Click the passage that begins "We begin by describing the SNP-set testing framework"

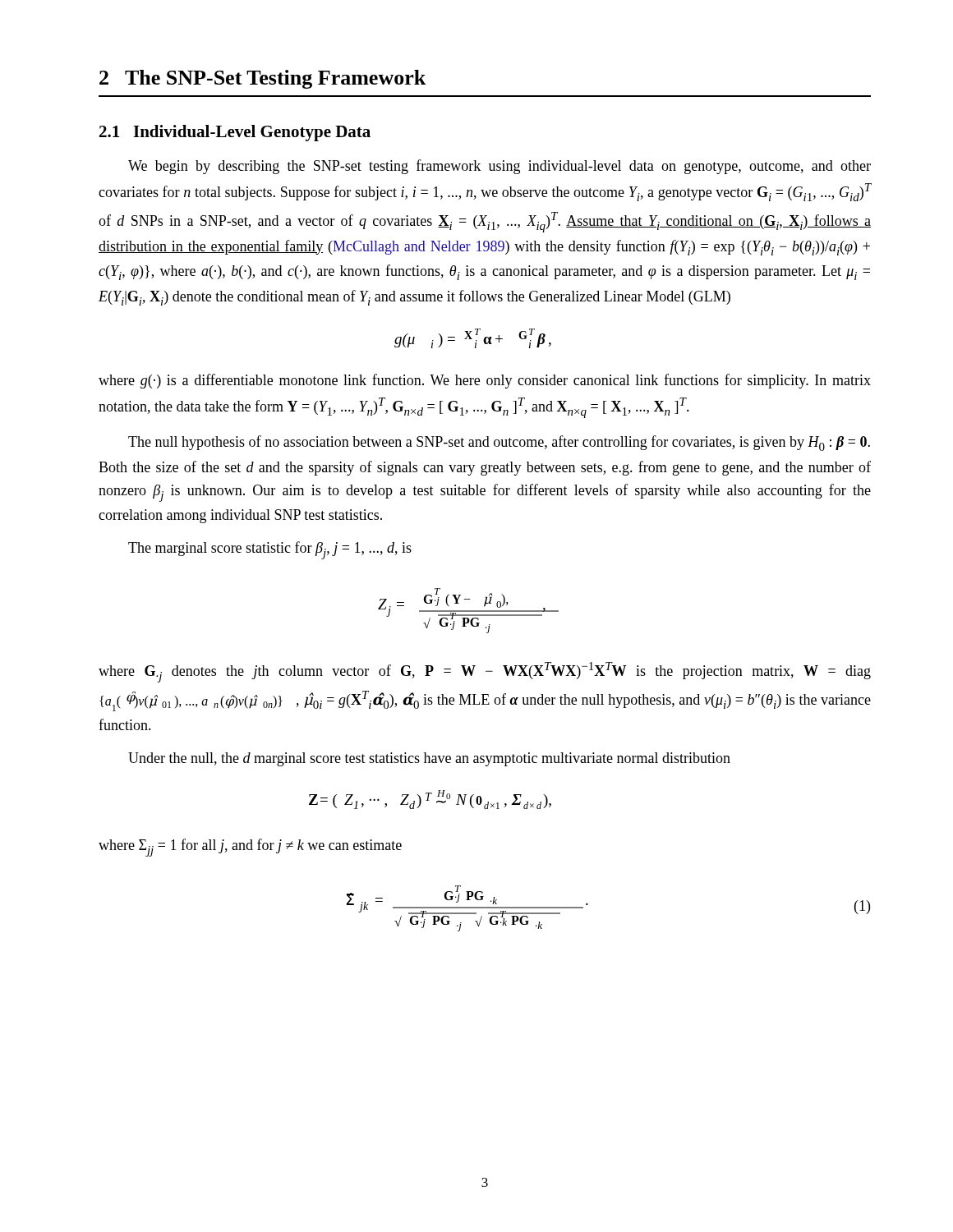pos(485,233)
